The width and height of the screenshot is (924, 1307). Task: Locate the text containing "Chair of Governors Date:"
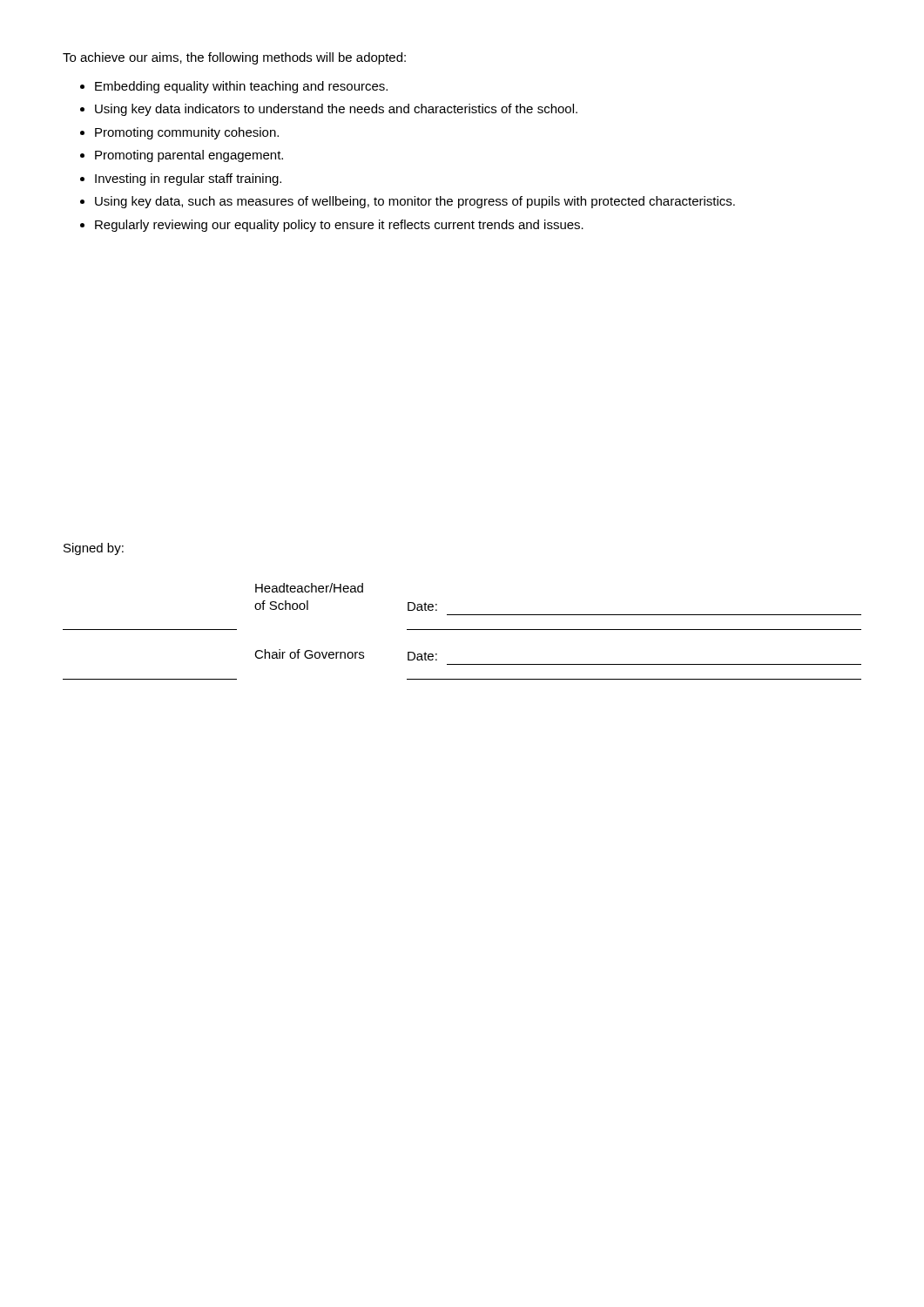click(462, 662)
